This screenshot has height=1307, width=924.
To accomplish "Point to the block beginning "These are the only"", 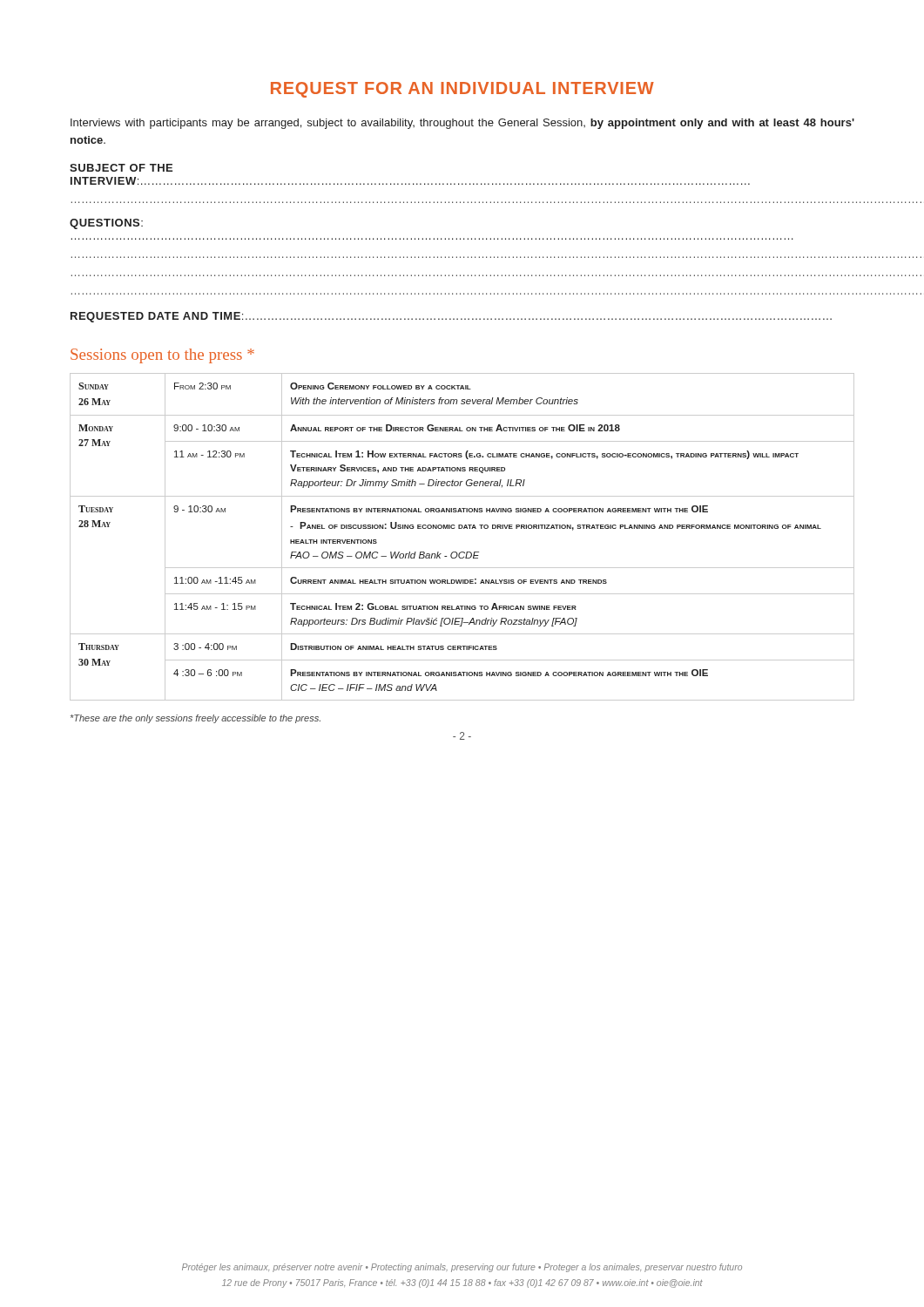I will pos(196,718).
